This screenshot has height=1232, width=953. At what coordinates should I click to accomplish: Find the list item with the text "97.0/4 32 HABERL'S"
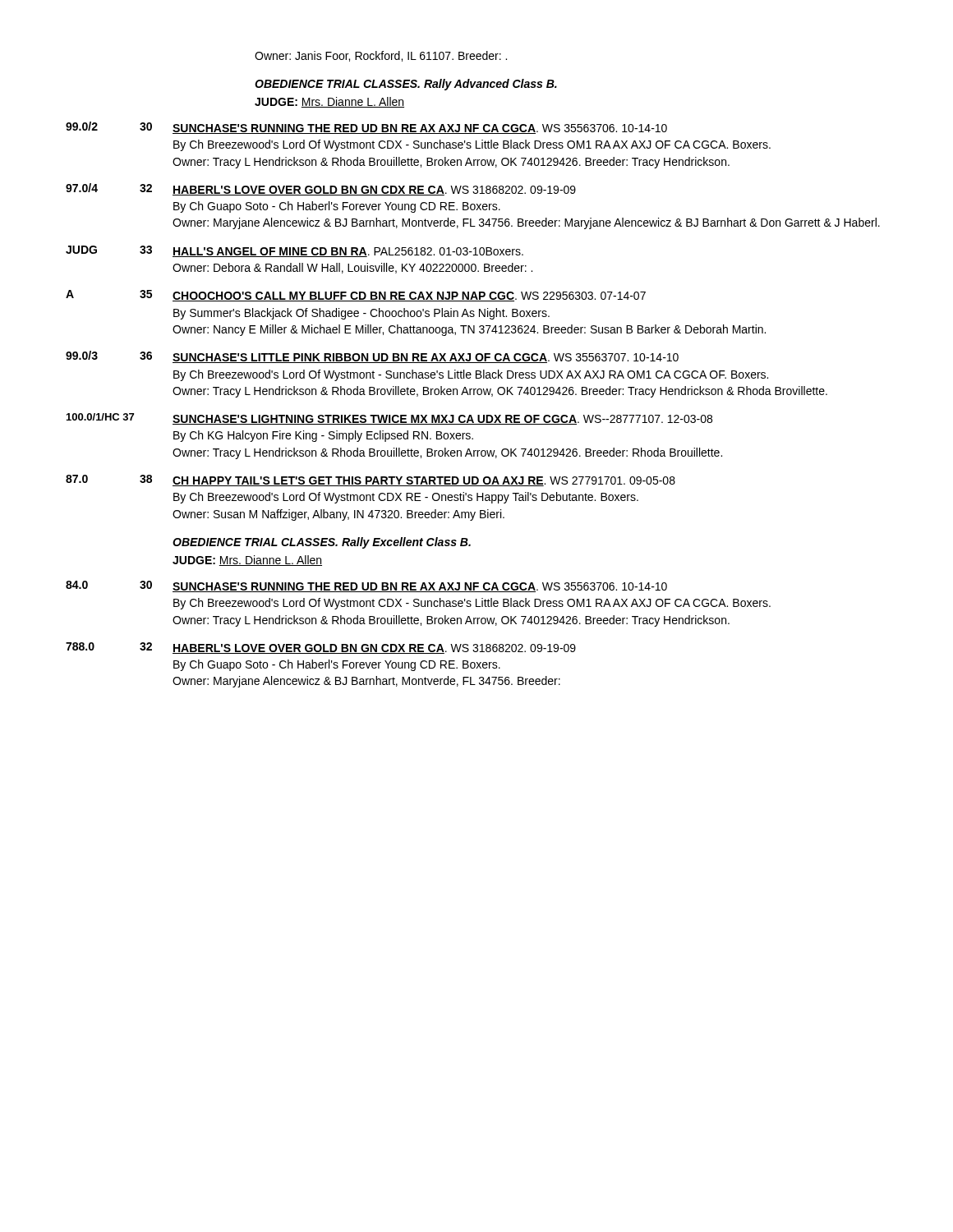pos(476,206)
